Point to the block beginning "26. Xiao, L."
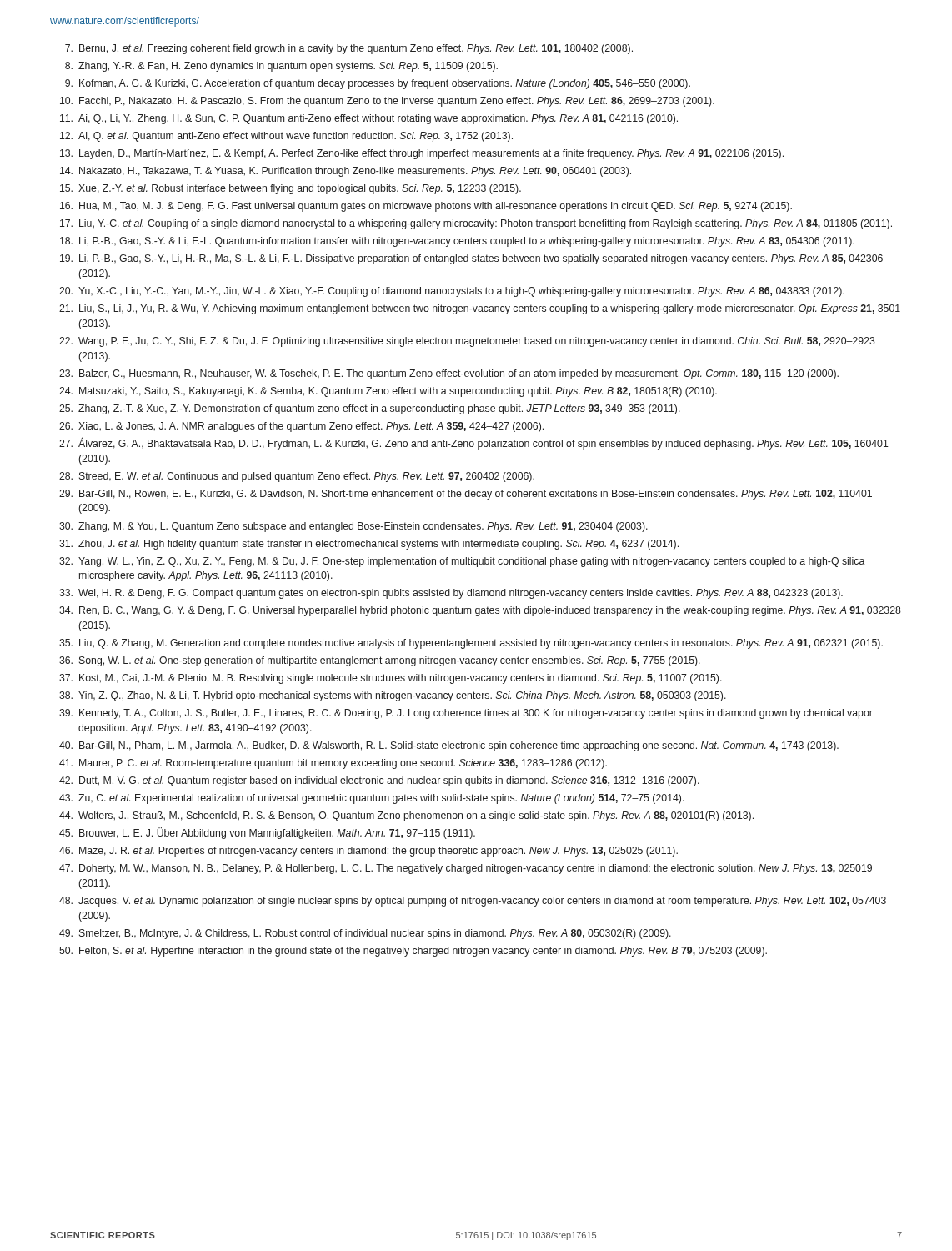 pyautogui.click(x=476, y=427)
